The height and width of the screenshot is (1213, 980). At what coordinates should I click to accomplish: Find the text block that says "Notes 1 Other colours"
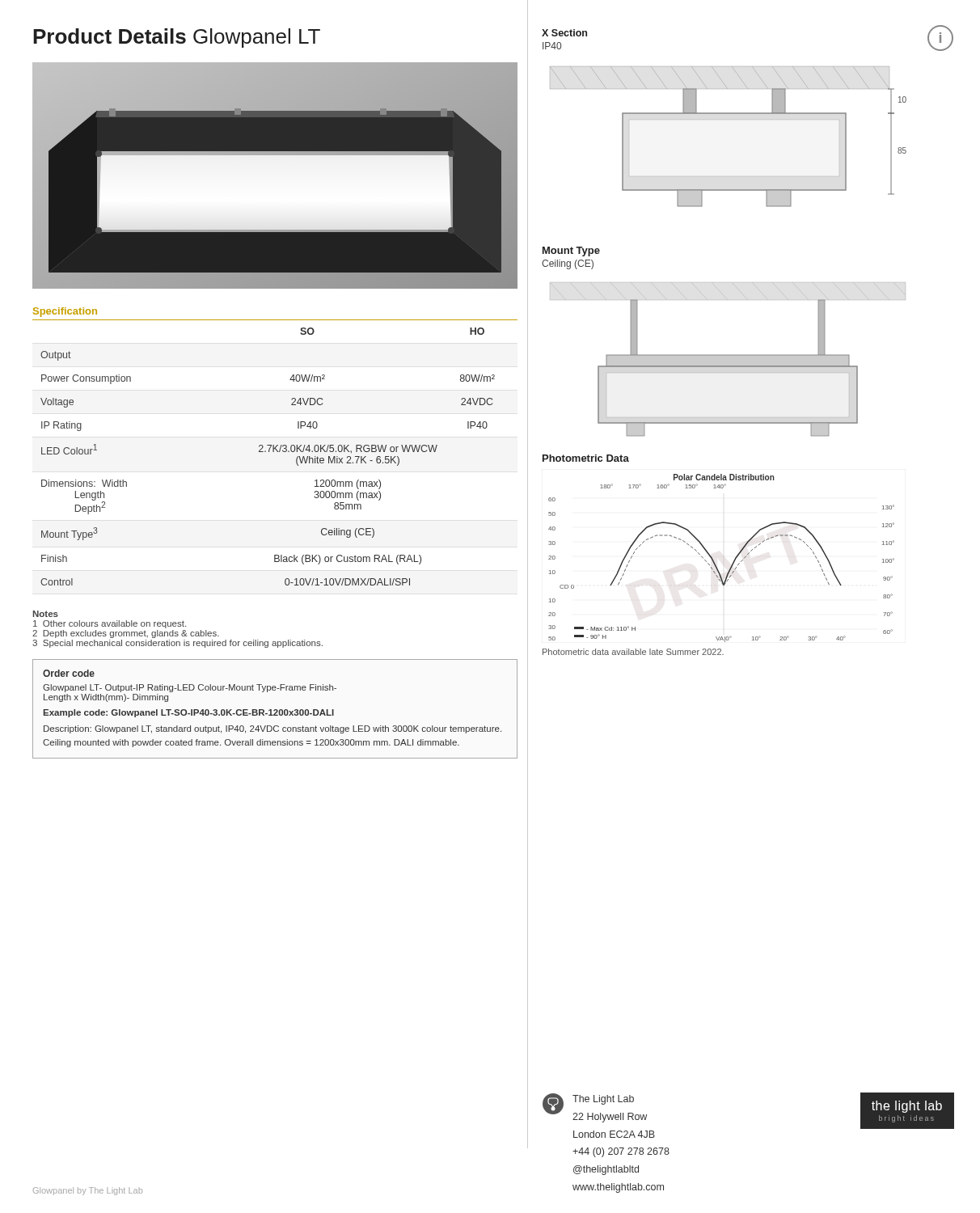[x=178, y=628]
